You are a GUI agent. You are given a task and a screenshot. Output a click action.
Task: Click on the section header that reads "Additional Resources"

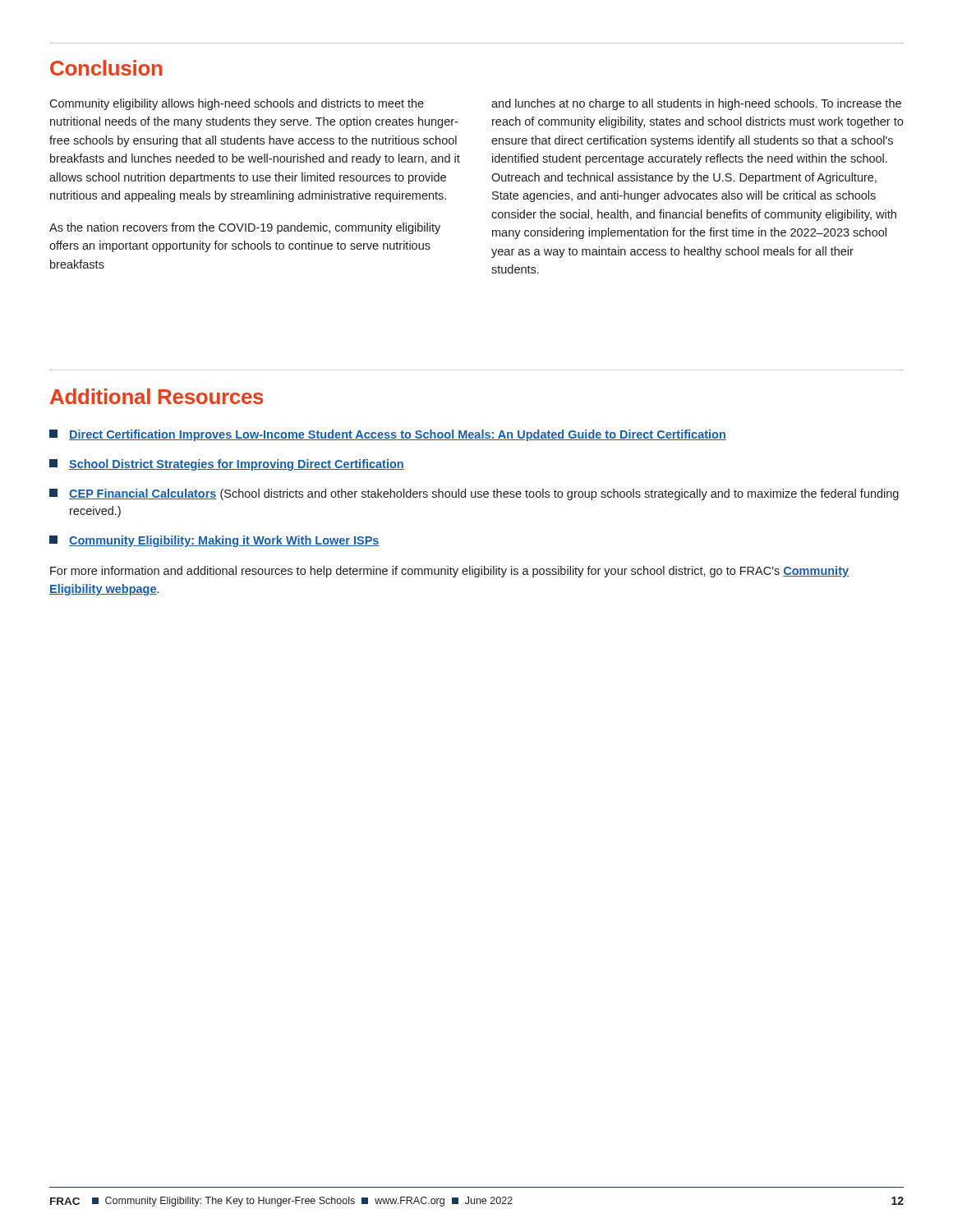tap(157, 396)
